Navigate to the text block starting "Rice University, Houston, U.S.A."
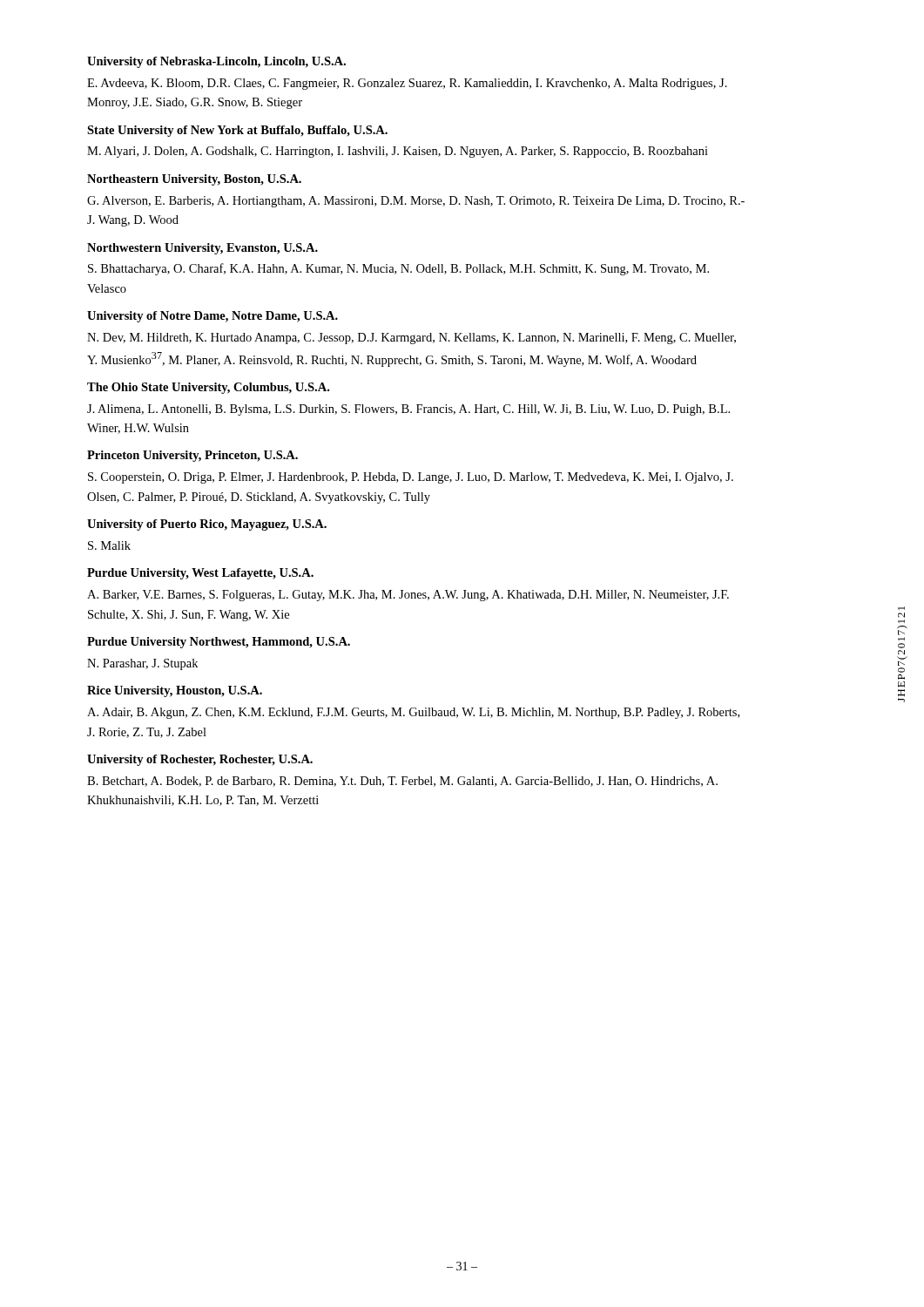The image size is (924, 1307). 175,690
